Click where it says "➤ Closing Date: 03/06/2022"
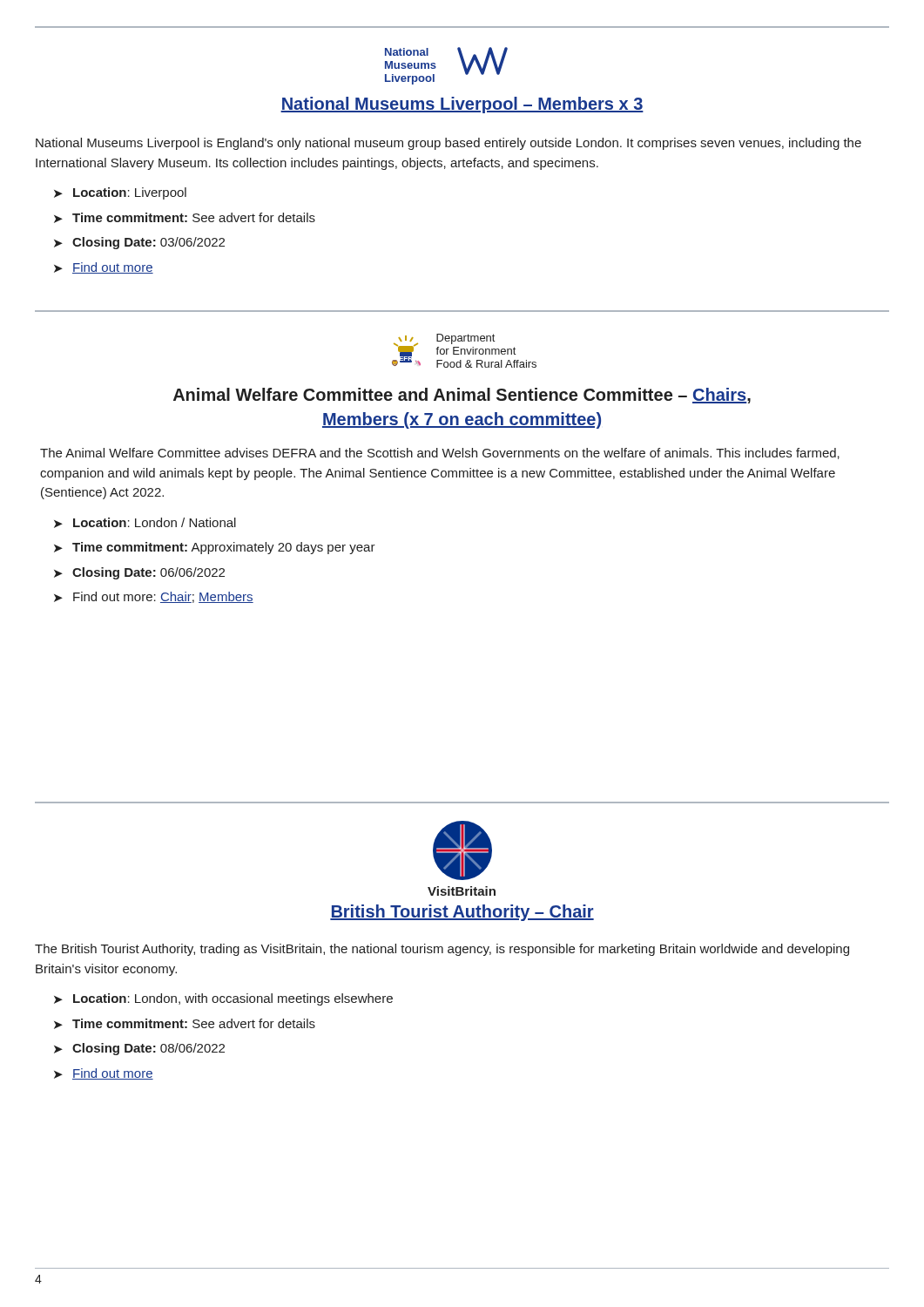The height and width of the screenshot is (1307, 924). point(139,243)
